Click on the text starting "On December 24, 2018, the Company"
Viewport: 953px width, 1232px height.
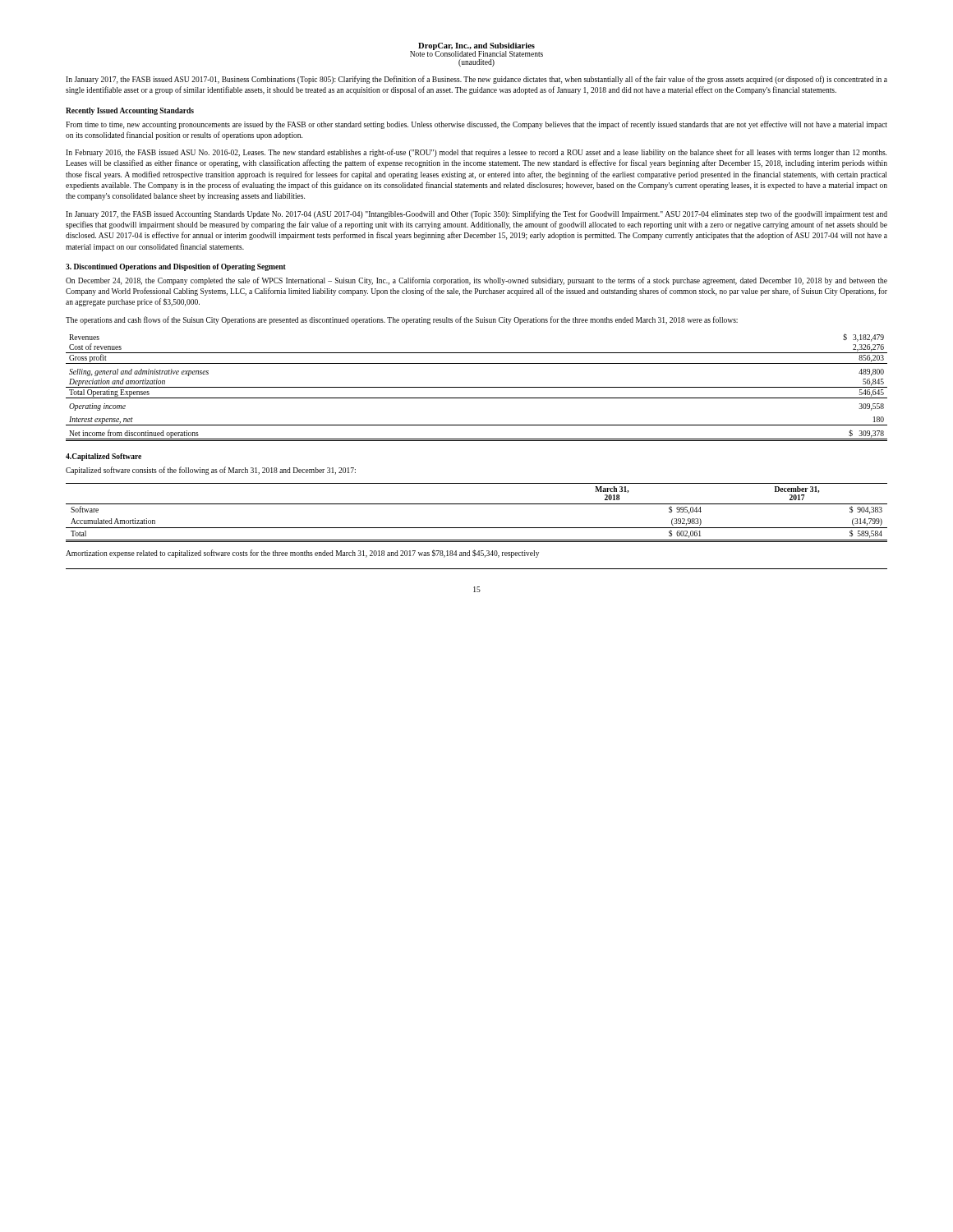476,292
